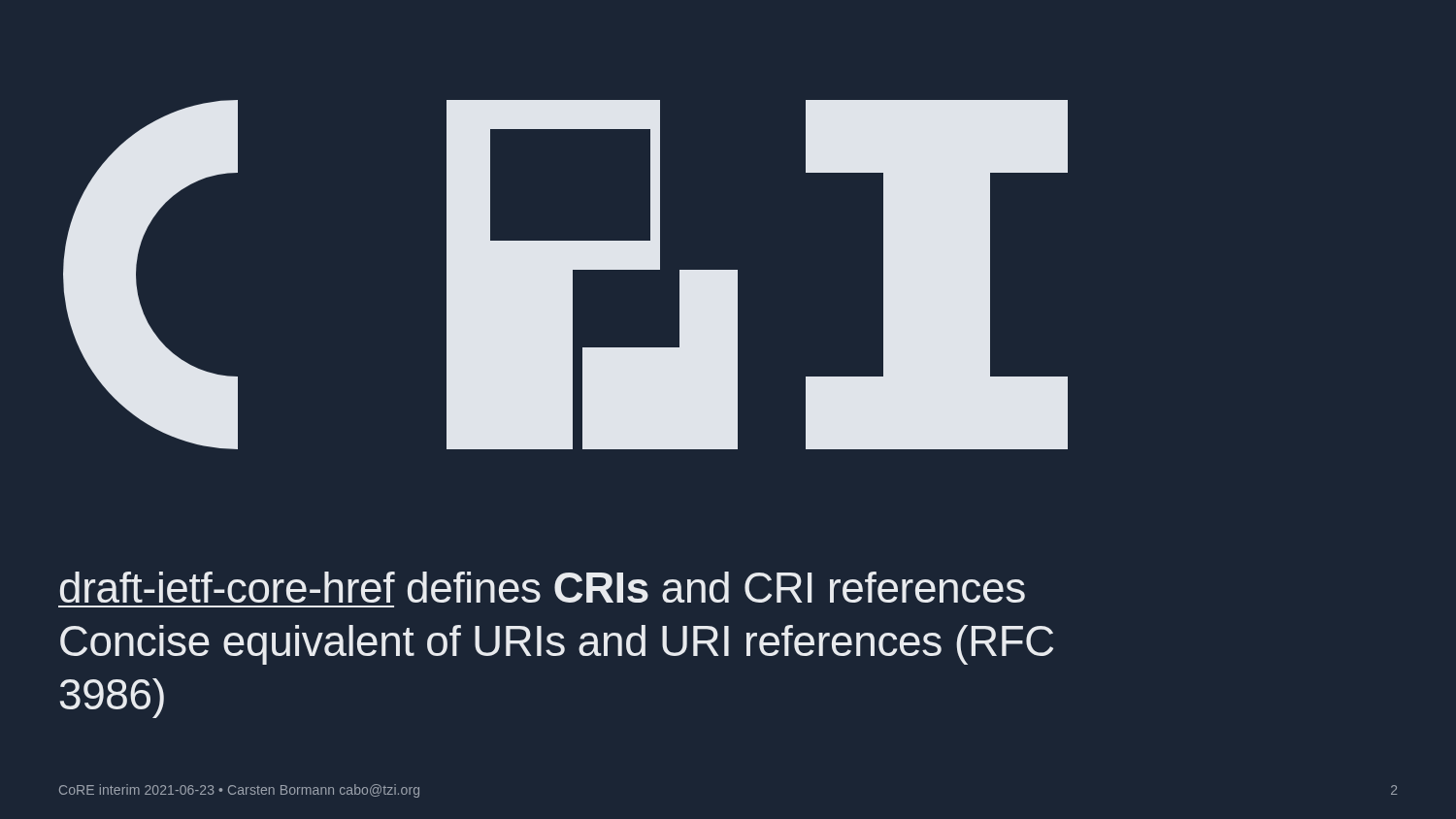The height and width of the screenshot is (819, 1456).
Task: Click on the logo
Action: click(x=587, y=275)
